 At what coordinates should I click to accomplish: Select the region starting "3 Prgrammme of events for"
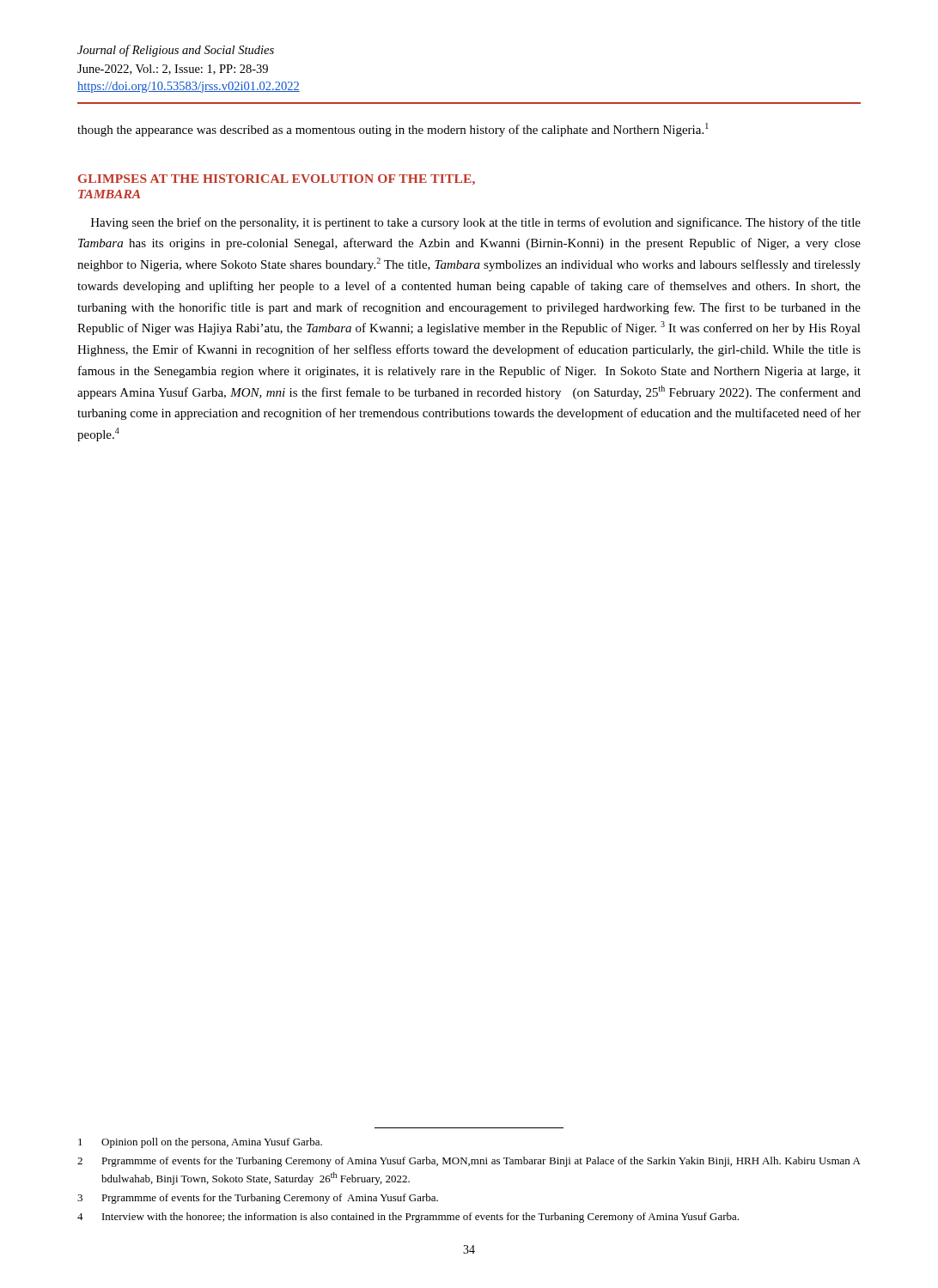click(258, 1198)
